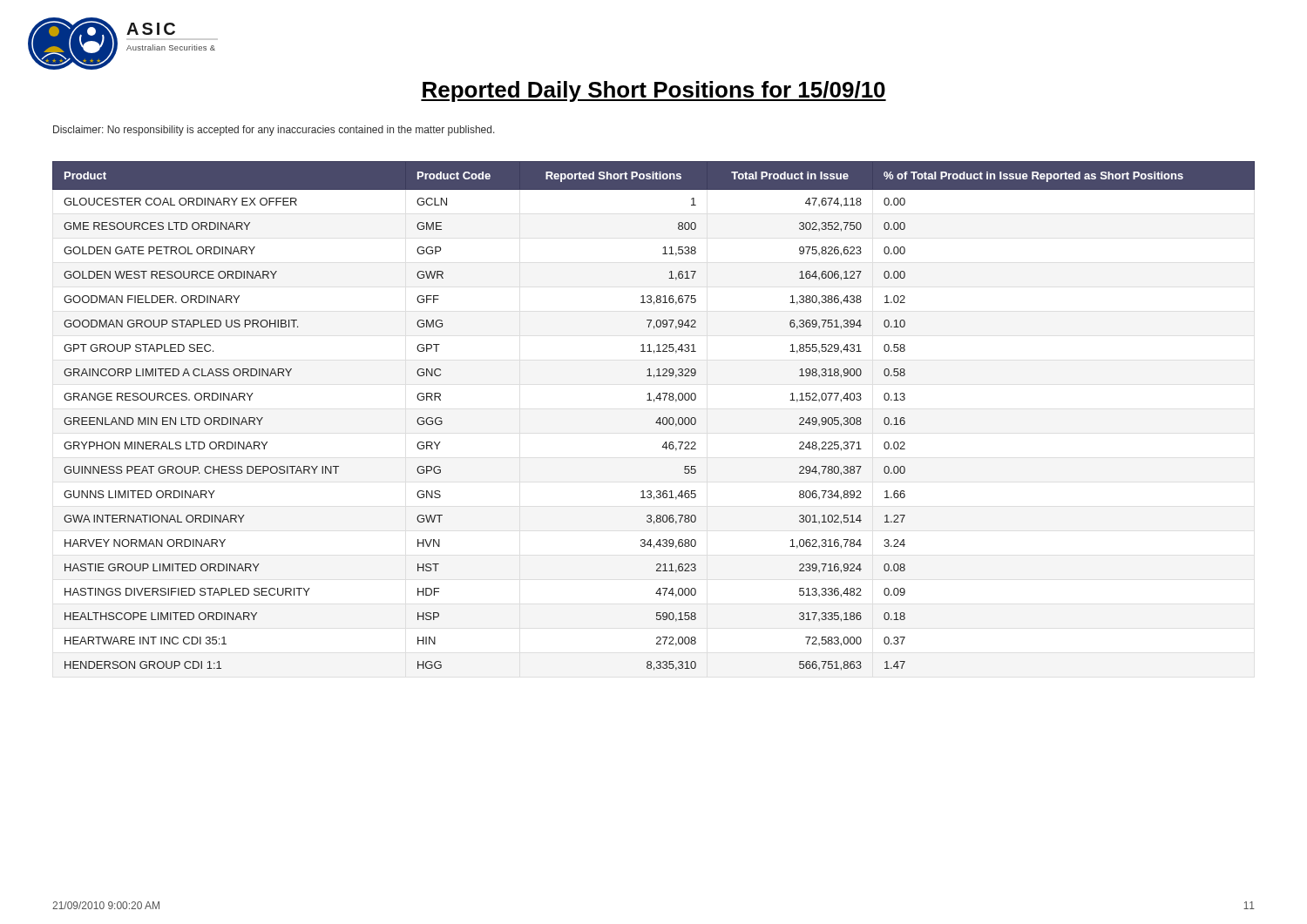This screenshot has width=1307, height=924.
Task: Find the table that mentions "GLOUCESTER COAL ORDINARY EX"
Action: [654, 419]
